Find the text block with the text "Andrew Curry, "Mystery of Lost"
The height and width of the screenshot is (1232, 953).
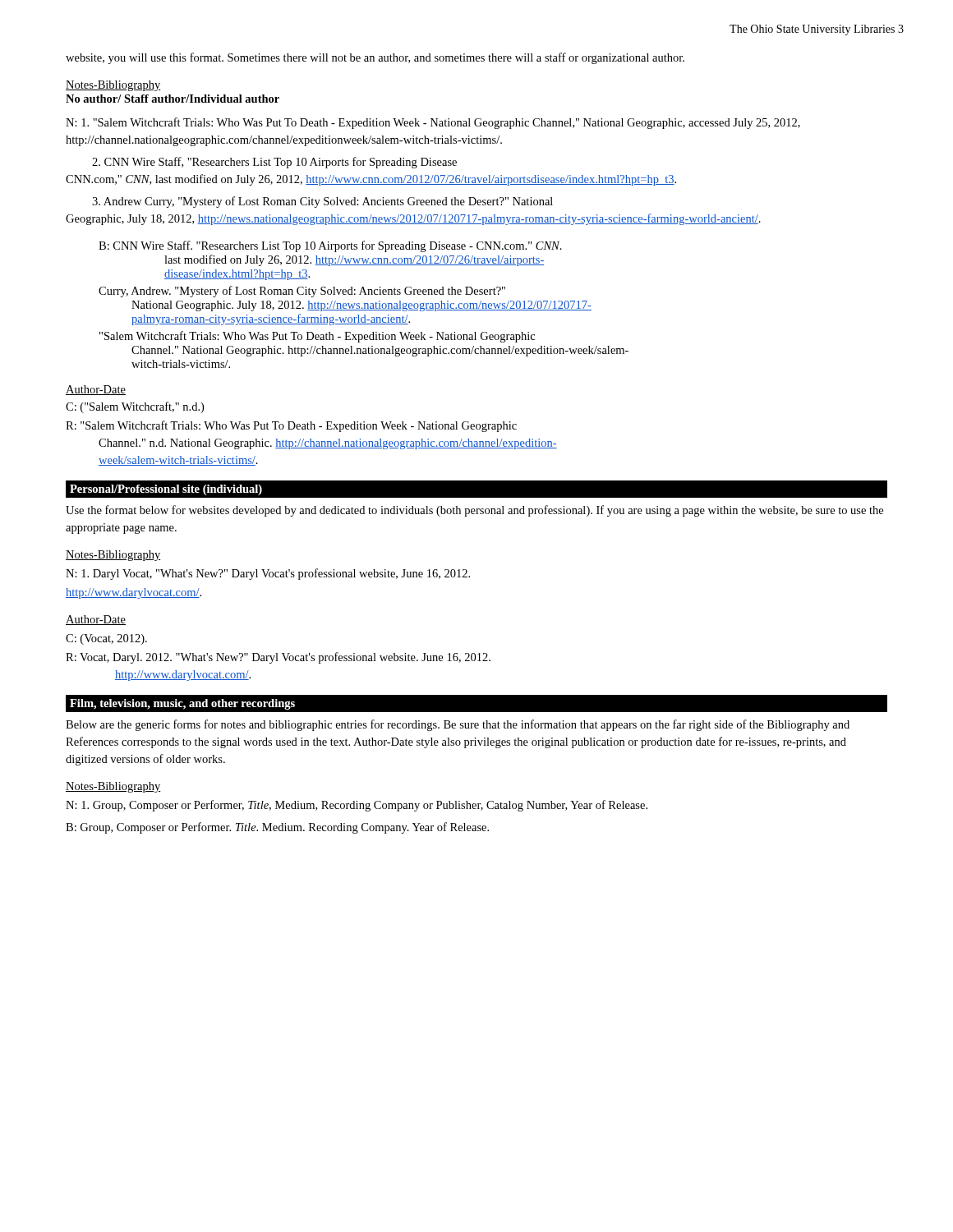point(413,209)
